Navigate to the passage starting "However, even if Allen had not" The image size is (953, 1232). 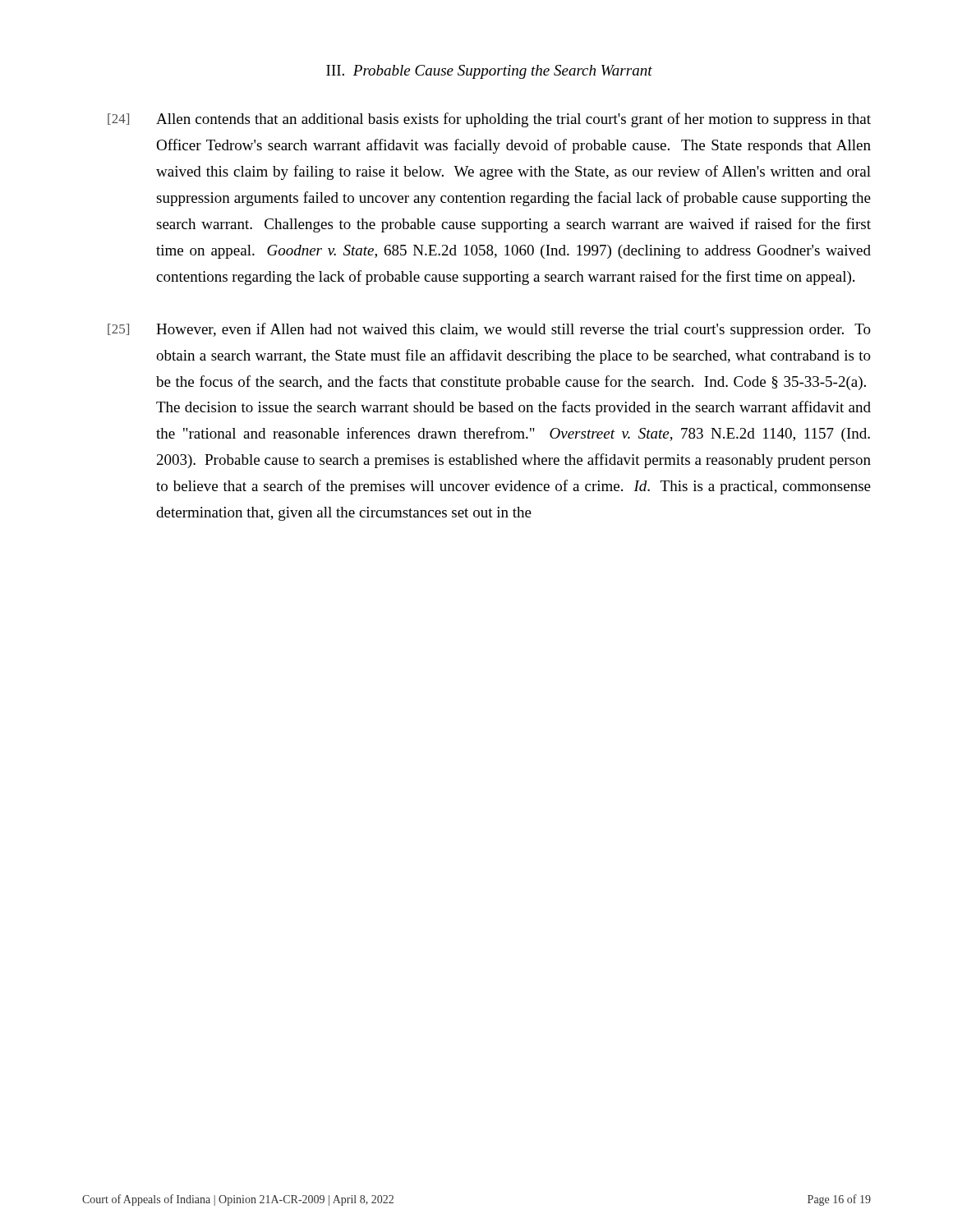coord(513,420)
